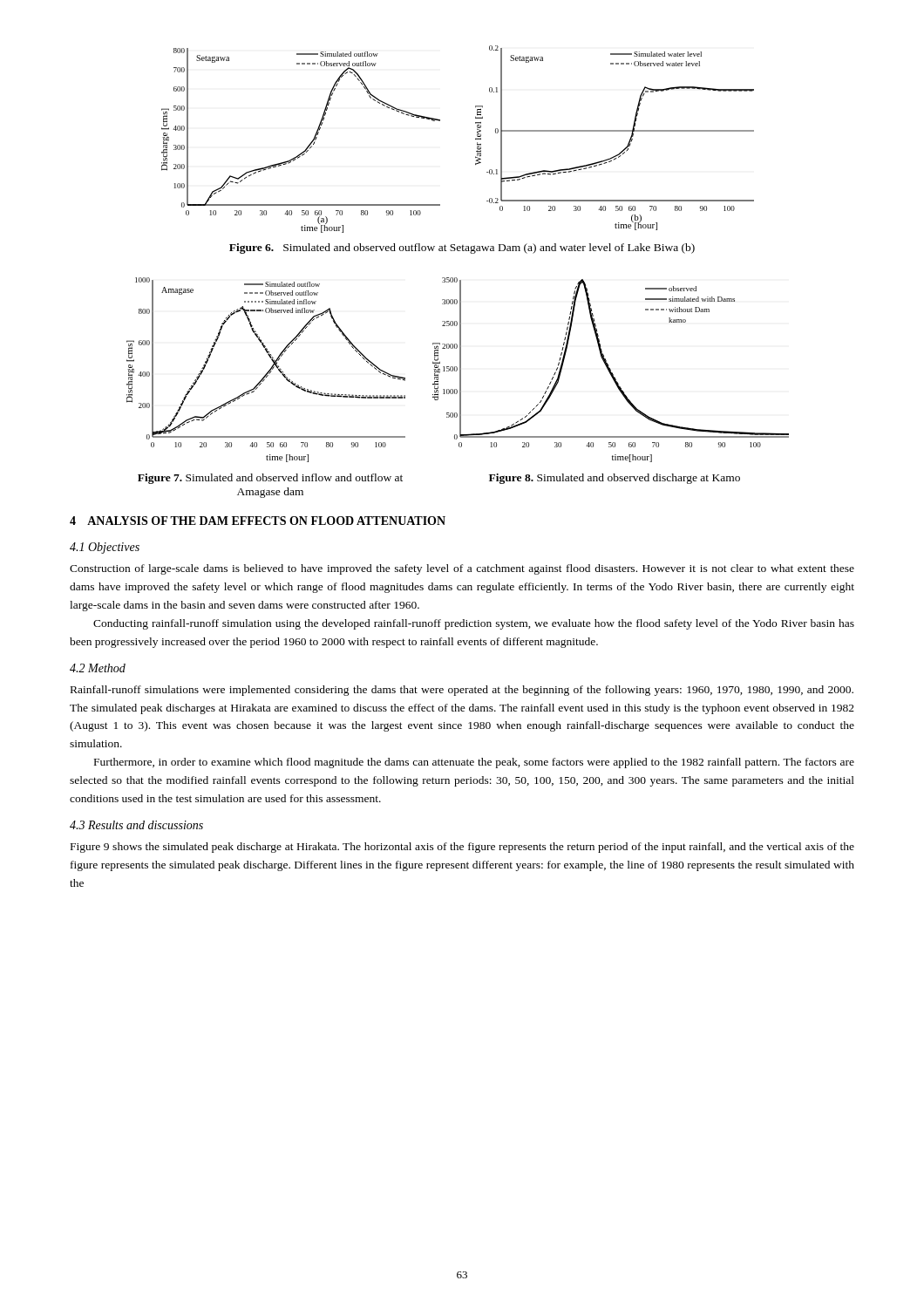The width and height of the screenshot is (924, 1308).
Task: Locate the text "4.3 Results and discussions"
Action: 137,825
